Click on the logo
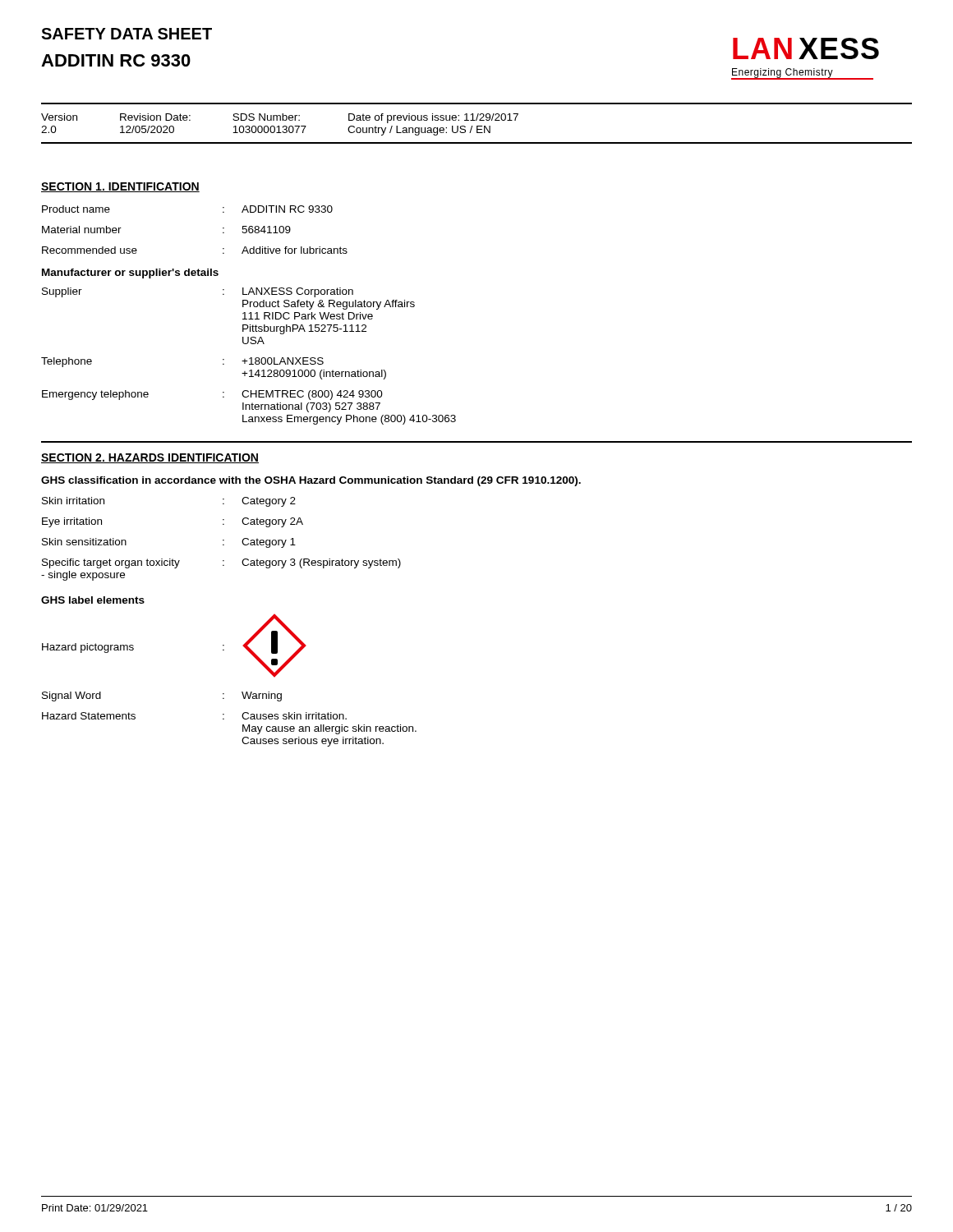The image size is (953, 1232). click(x=822, y=56)
